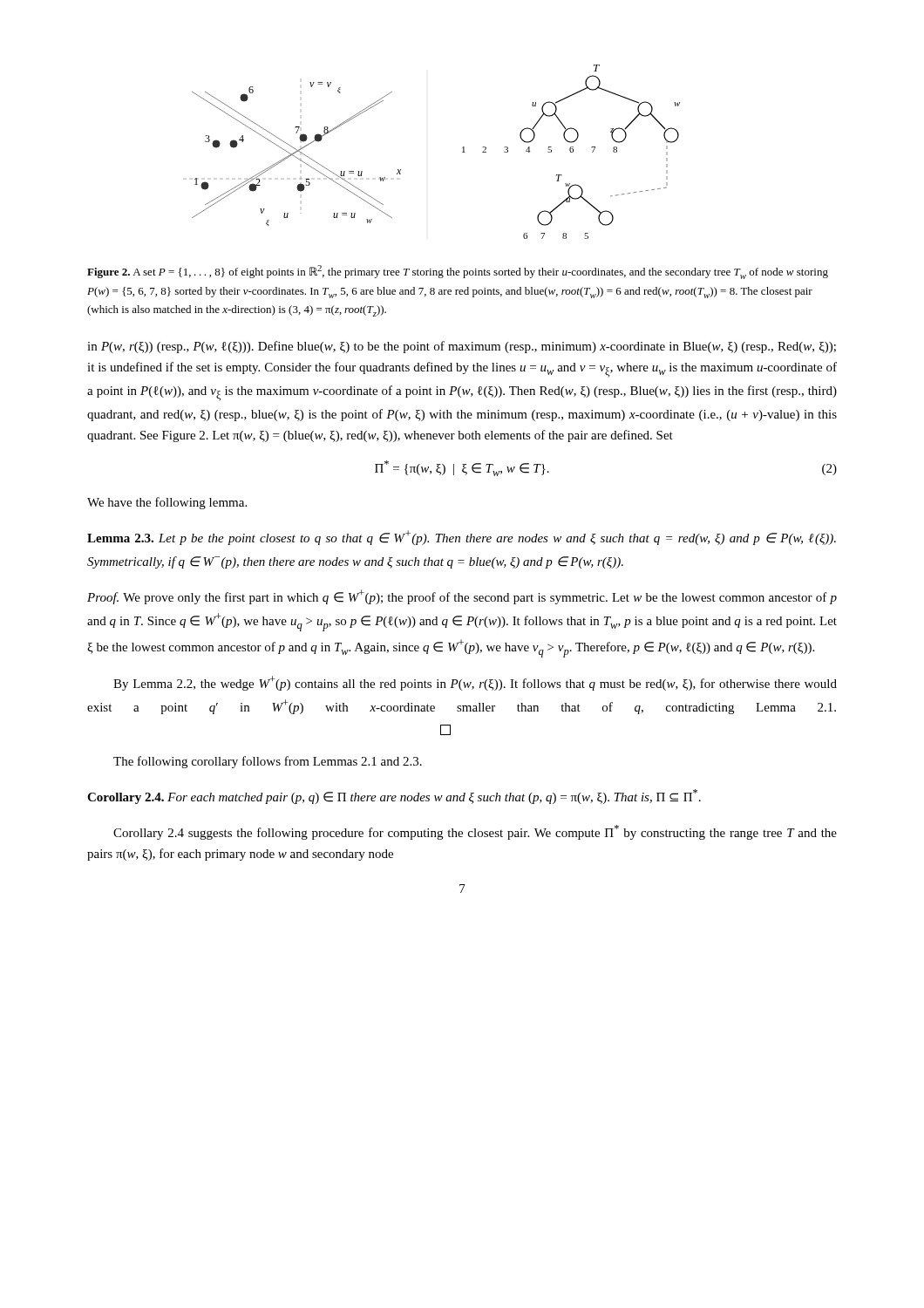
Task: Click on the element starting "Proof. We prove"
Action: [462, 662]
